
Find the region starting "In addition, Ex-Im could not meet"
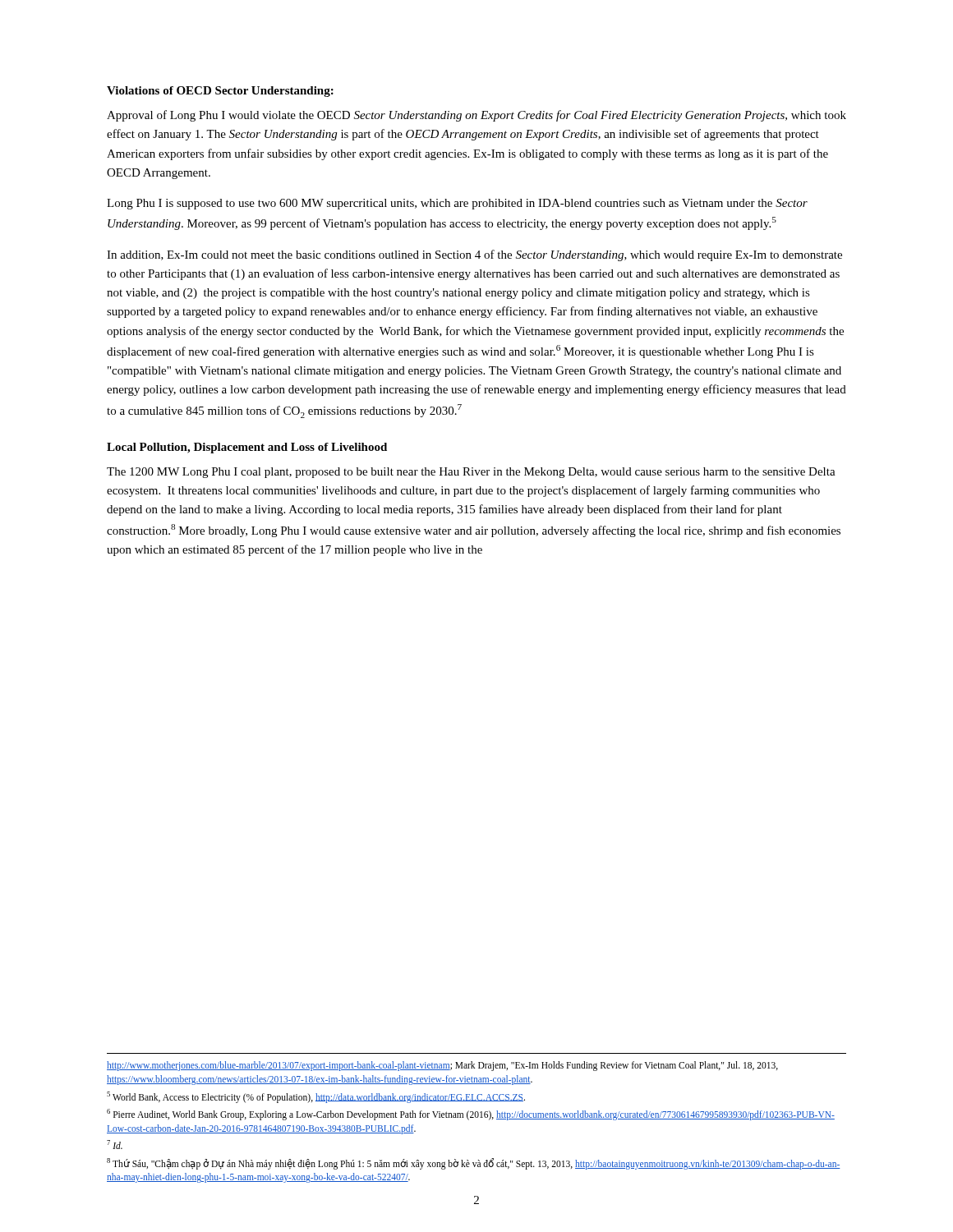(x=476, y=333)
